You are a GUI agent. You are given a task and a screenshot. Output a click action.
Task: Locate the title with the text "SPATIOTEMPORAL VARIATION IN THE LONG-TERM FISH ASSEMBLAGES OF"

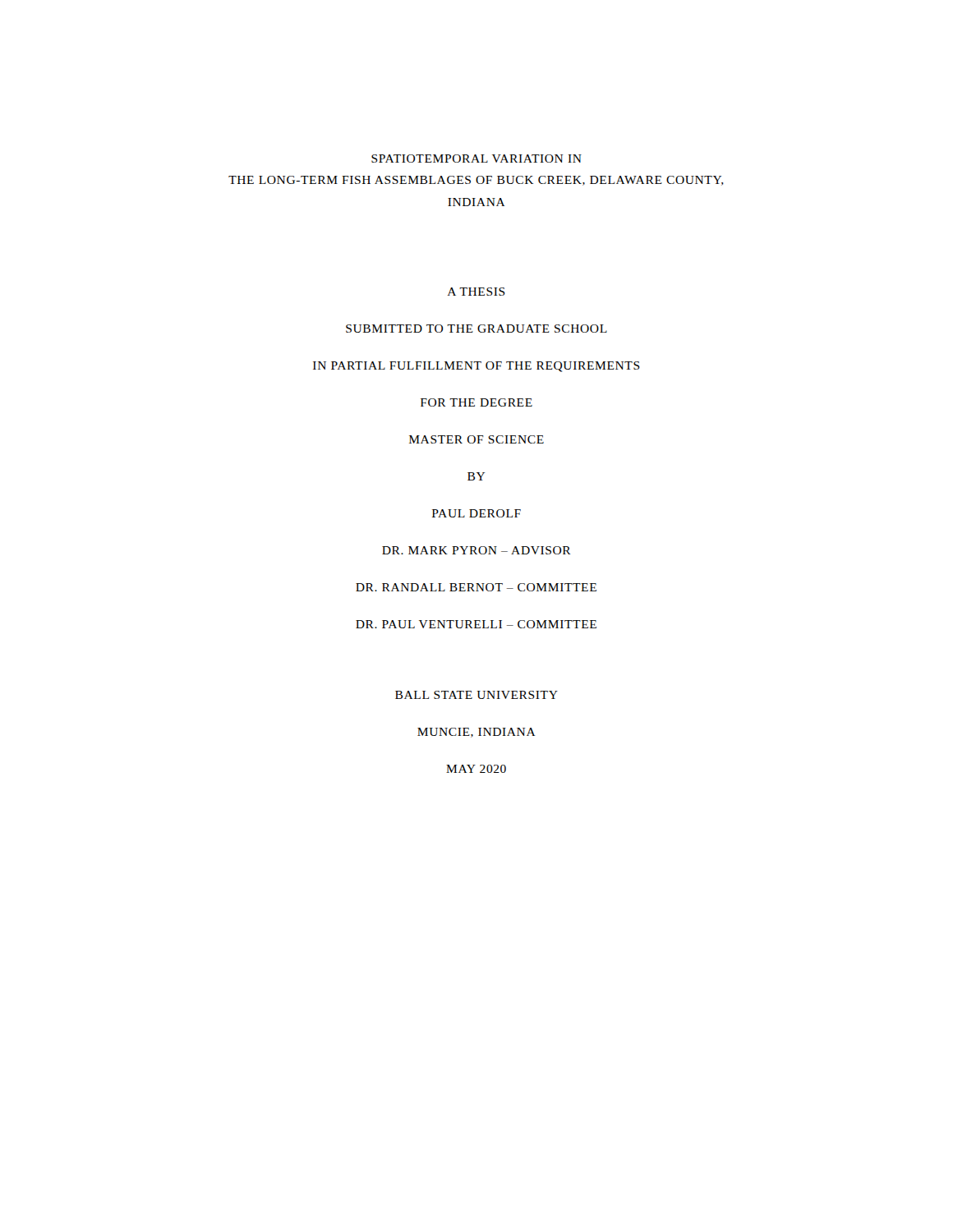[x=476, y=180]
